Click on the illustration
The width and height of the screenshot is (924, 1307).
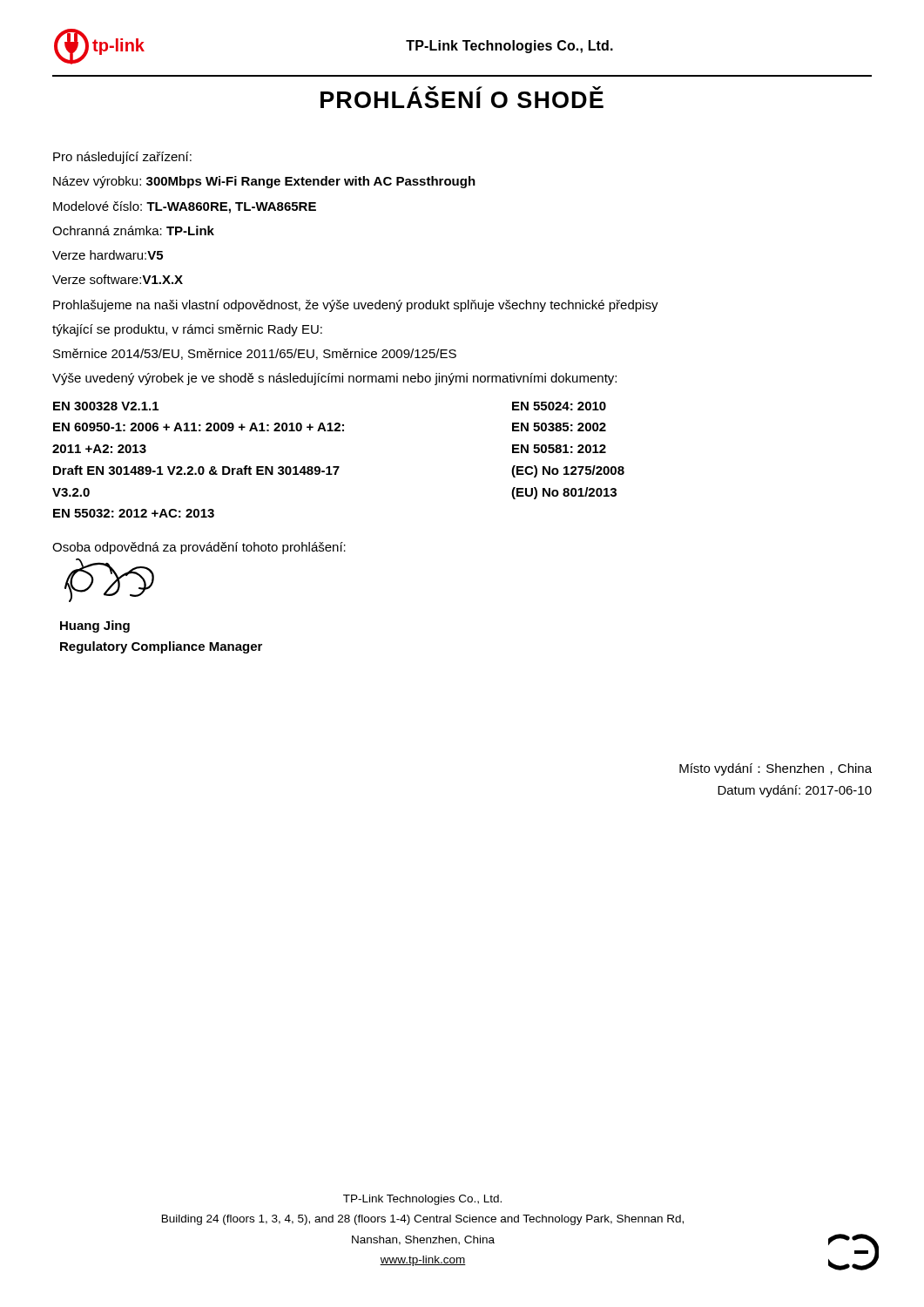pos(126,575)
